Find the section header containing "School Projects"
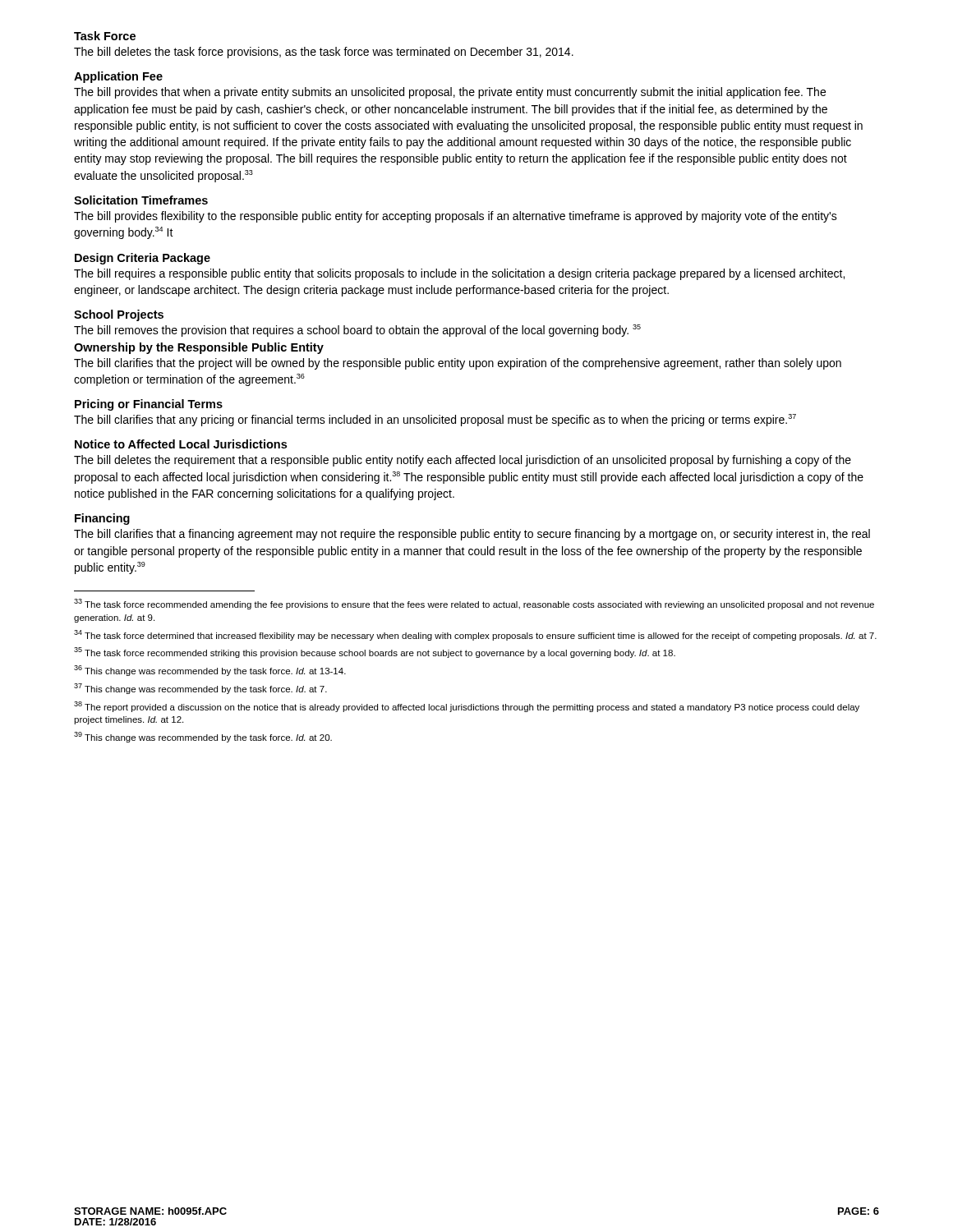 tap(119, 315)
